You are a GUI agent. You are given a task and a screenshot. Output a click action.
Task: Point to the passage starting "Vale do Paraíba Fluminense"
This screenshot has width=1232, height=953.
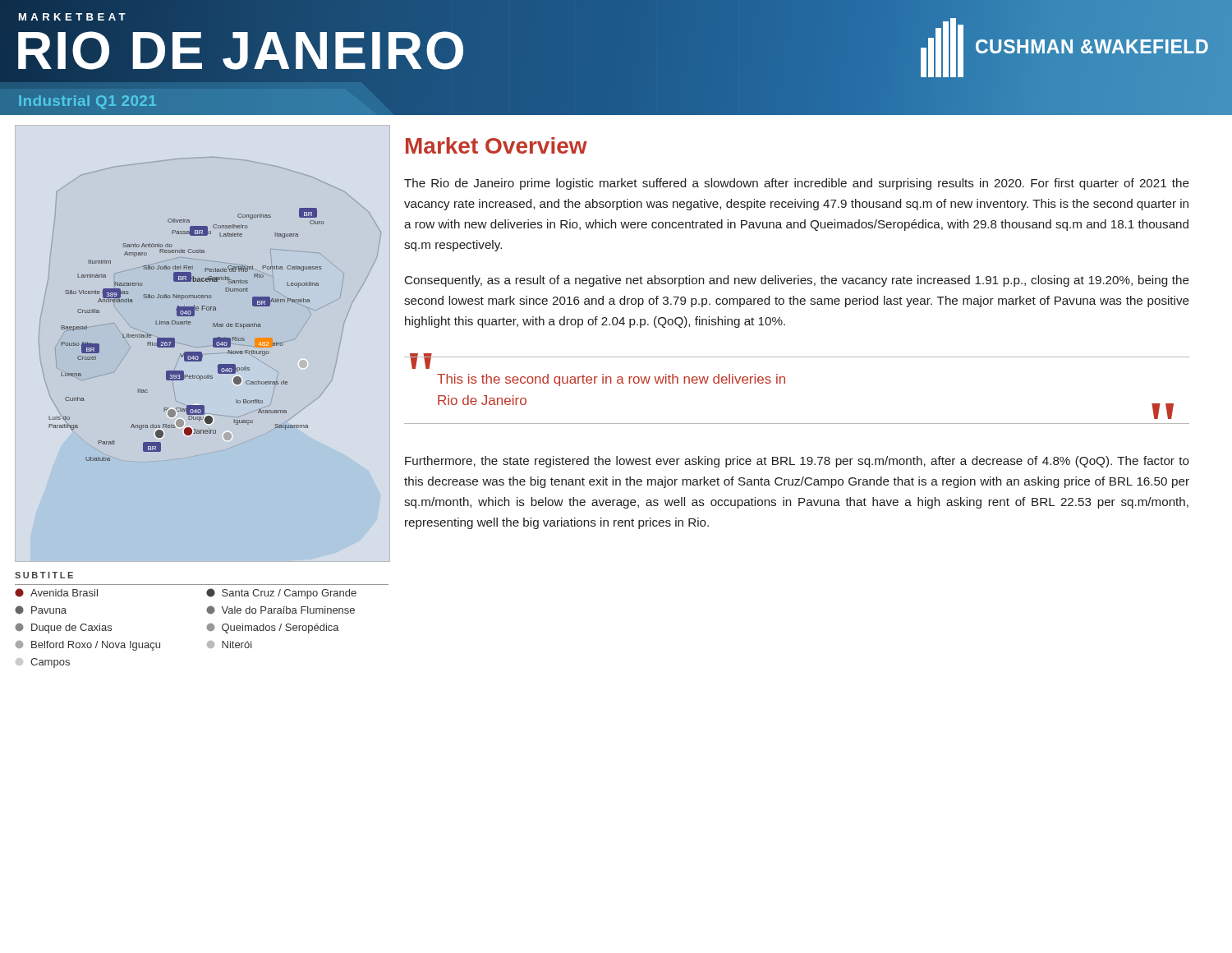[281, 610]
